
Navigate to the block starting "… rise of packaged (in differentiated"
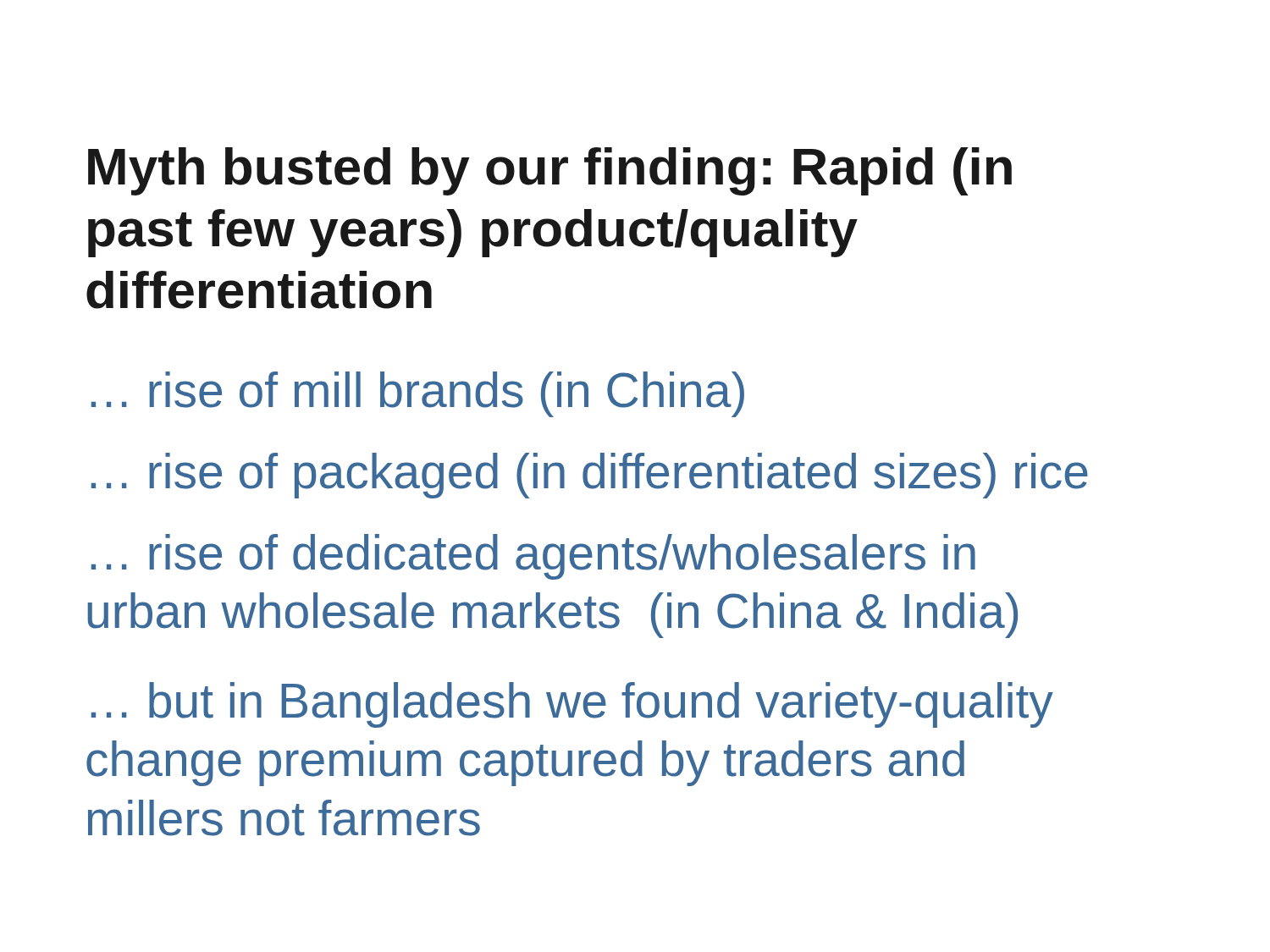(587, 471)
